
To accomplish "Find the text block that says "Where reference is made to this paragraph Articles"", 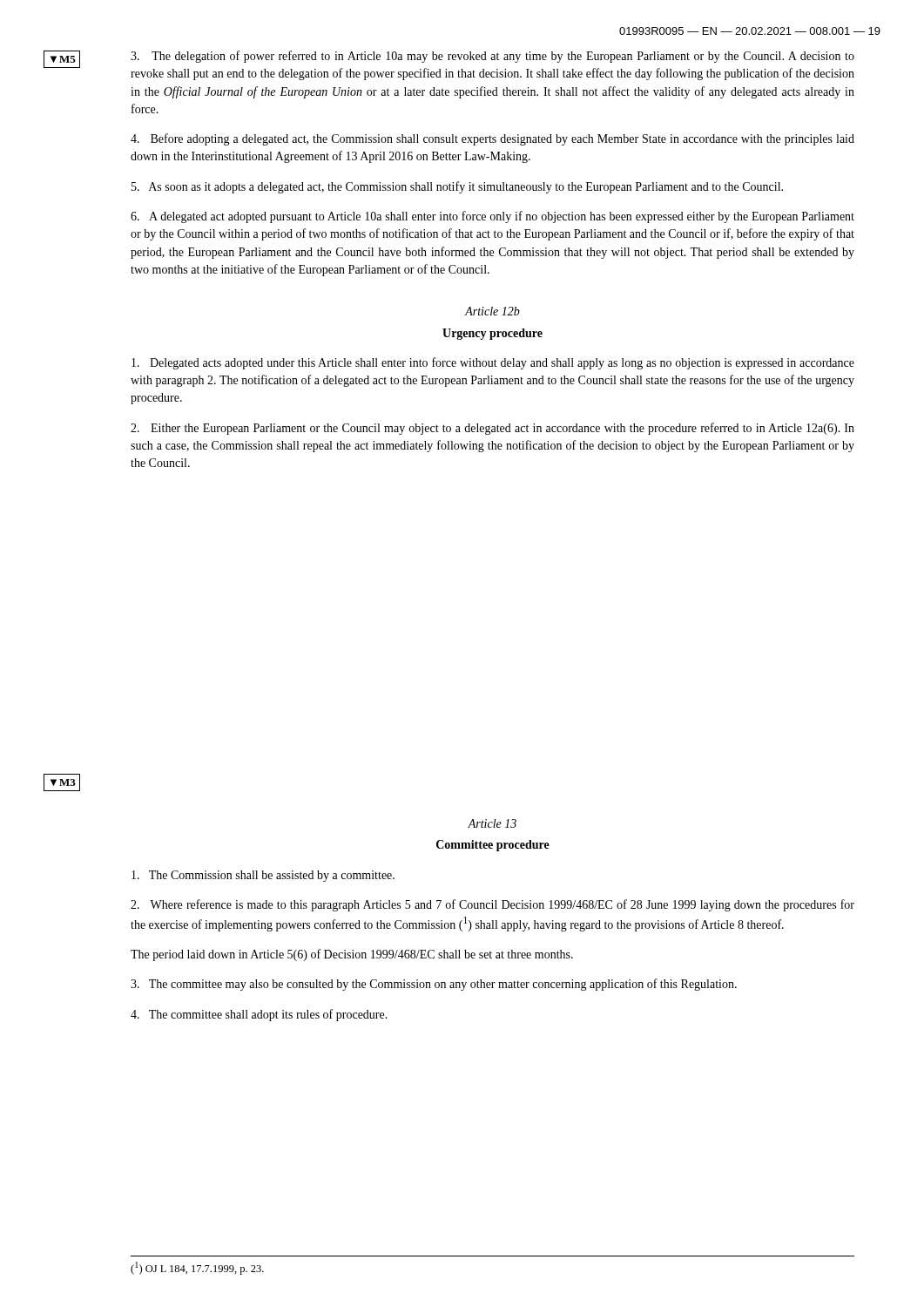I will (x=492, y=915).
